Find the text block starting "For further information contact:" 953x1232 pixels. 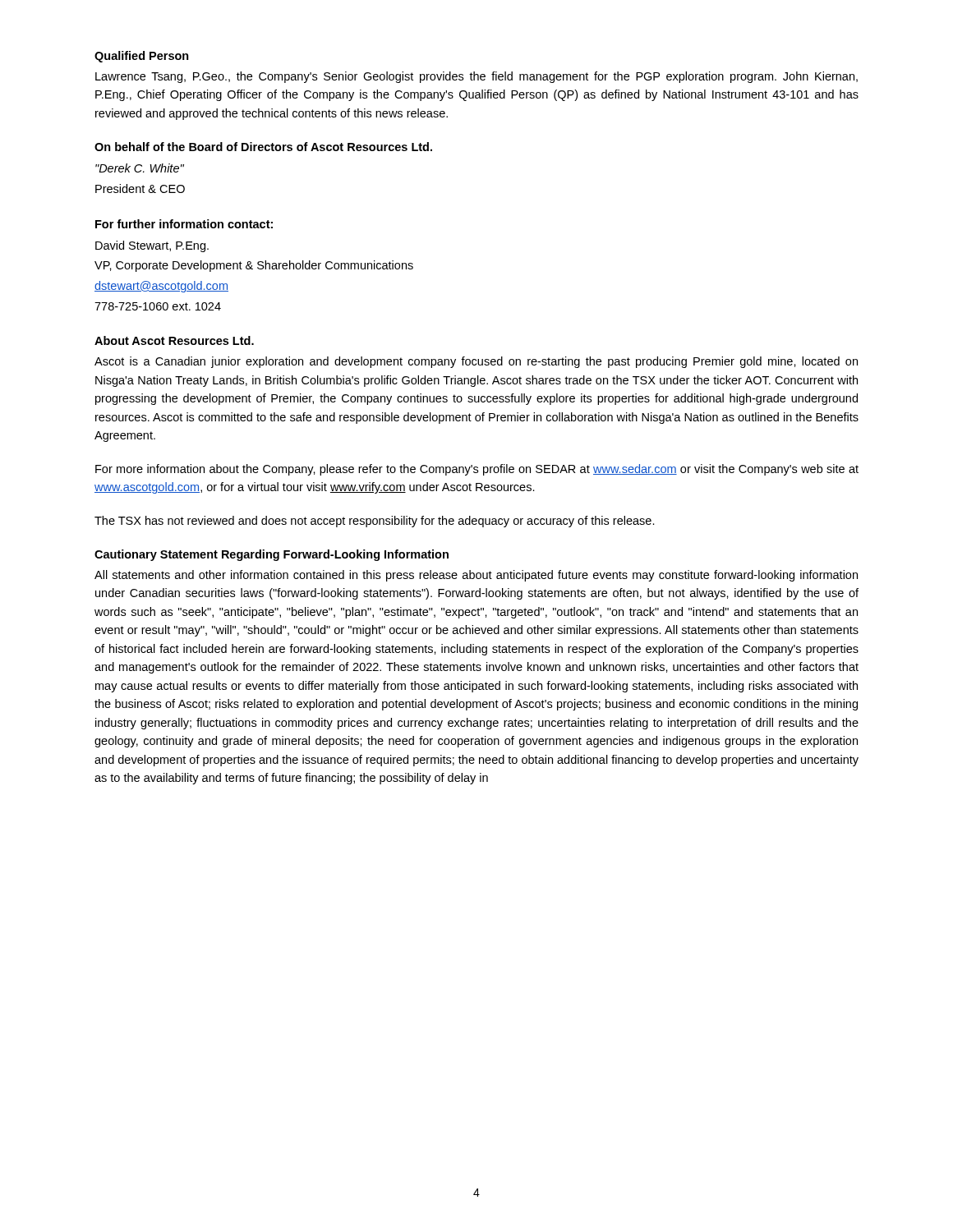(x=184, y=224)
